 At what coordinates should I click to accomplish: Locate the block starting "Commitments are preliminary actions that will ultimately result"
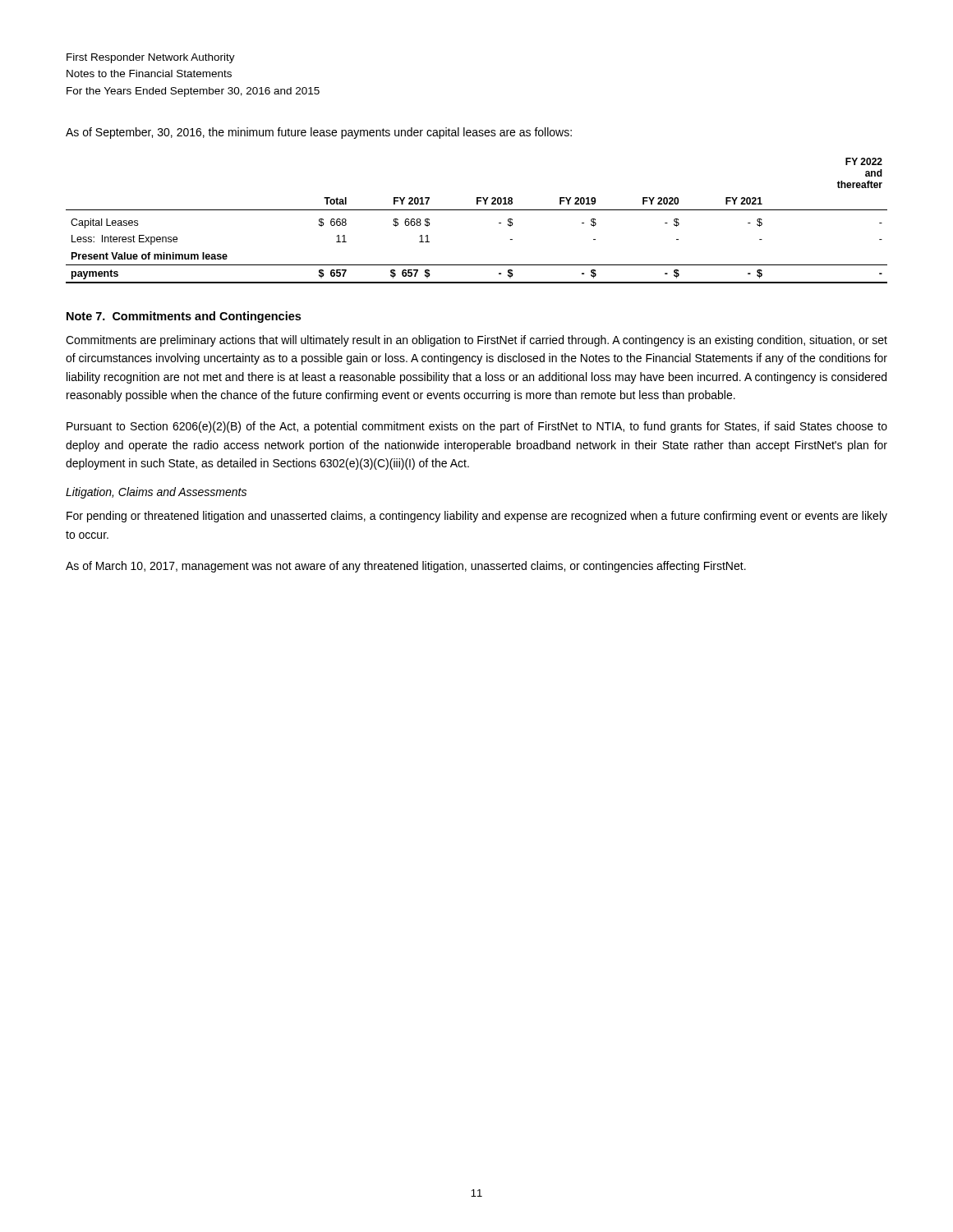pyautogui.click(x=476, y=367)
